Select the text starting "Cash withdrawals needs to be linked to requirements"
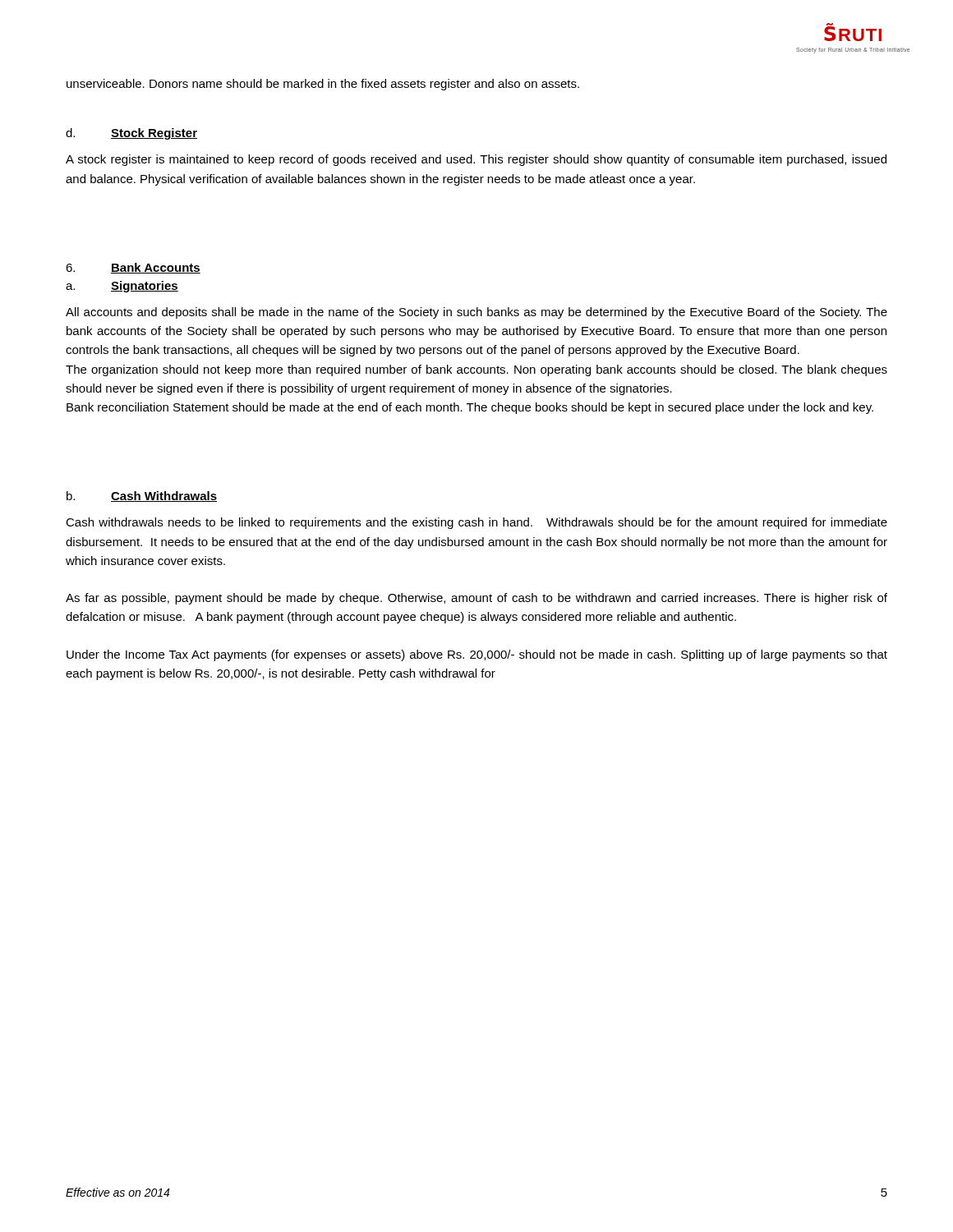 [476, 541]
